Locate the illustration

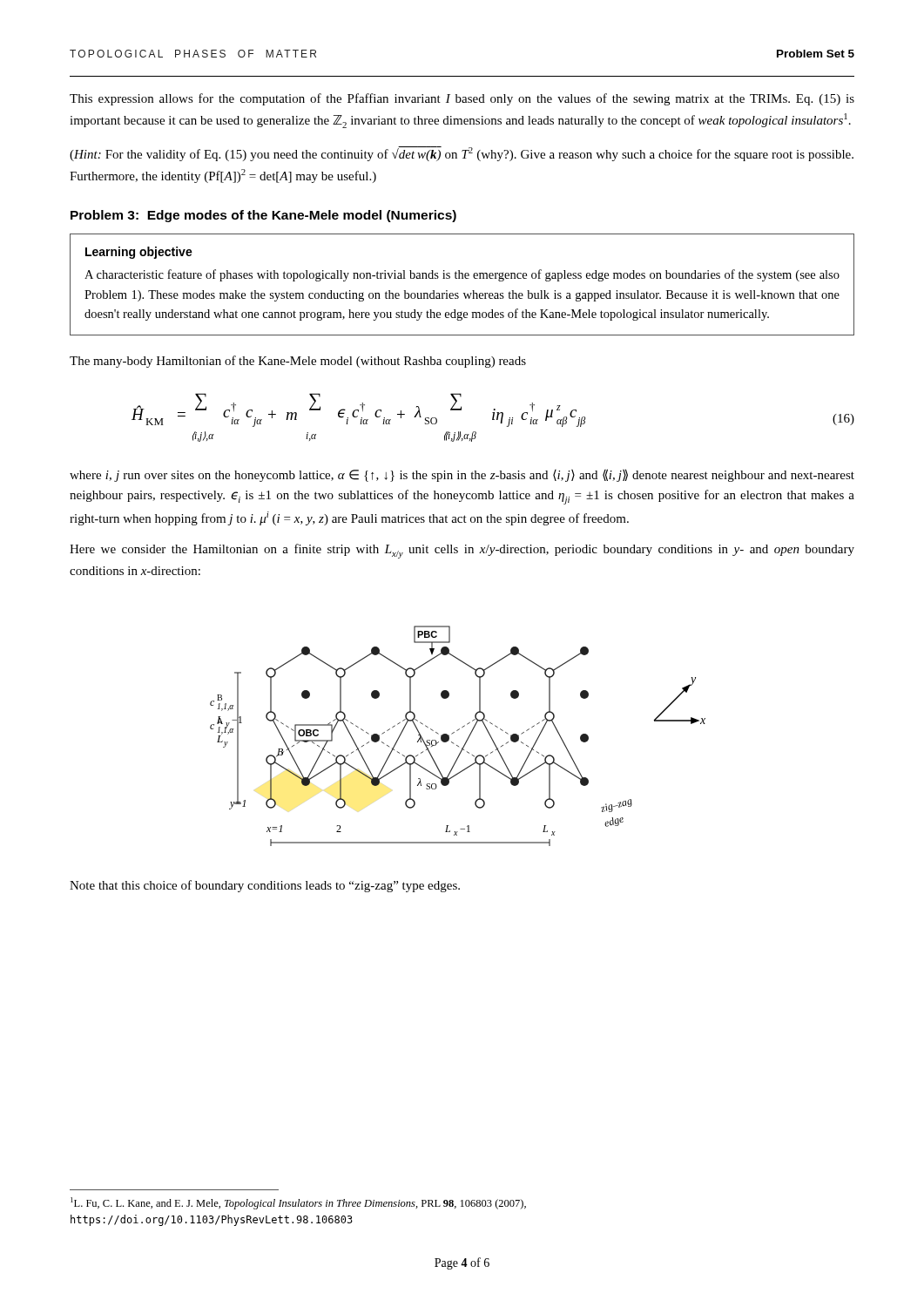click(462, 727)
